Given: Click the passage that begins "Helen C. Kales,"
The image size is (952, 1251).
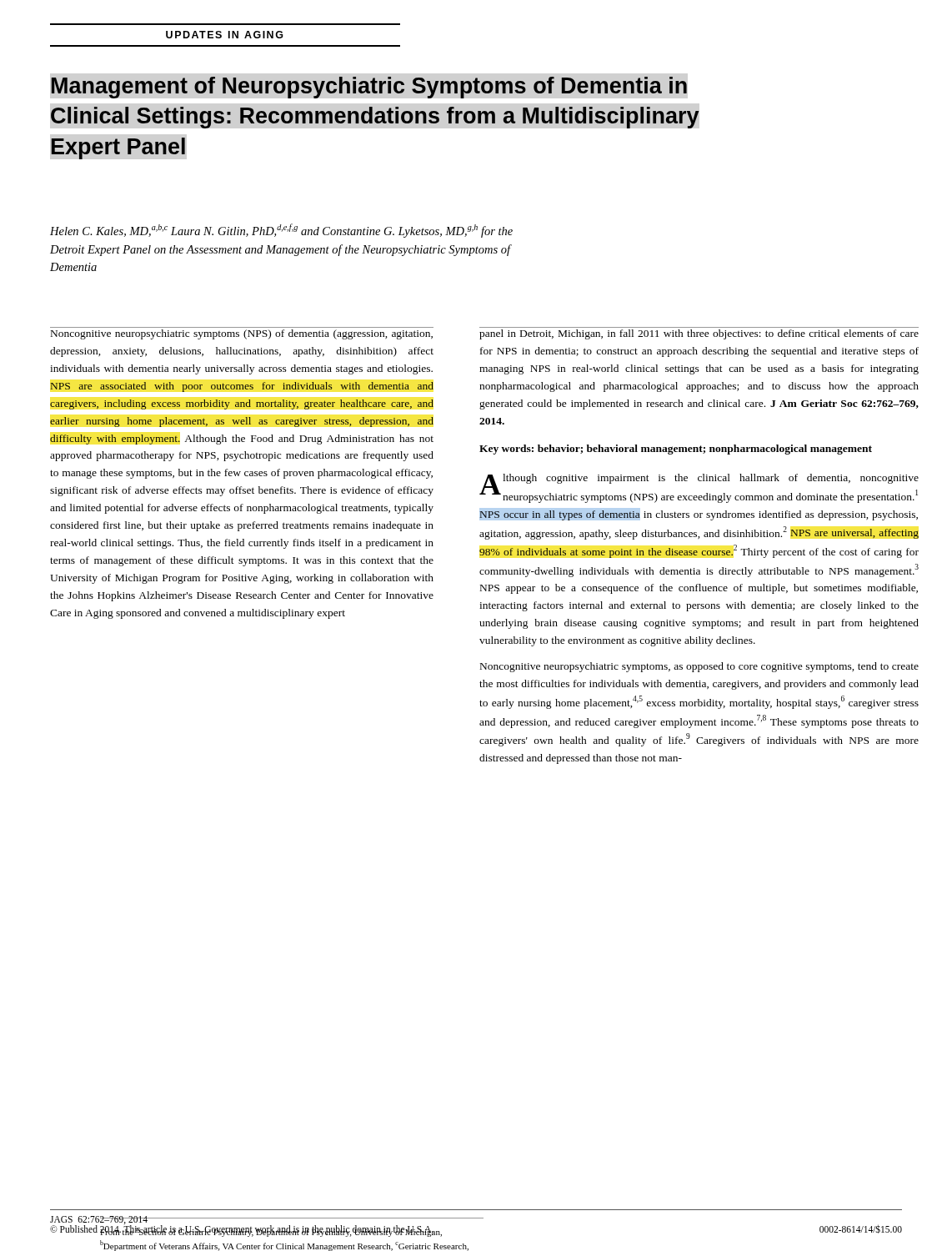Looking at the screenshot, I should 281,248.
